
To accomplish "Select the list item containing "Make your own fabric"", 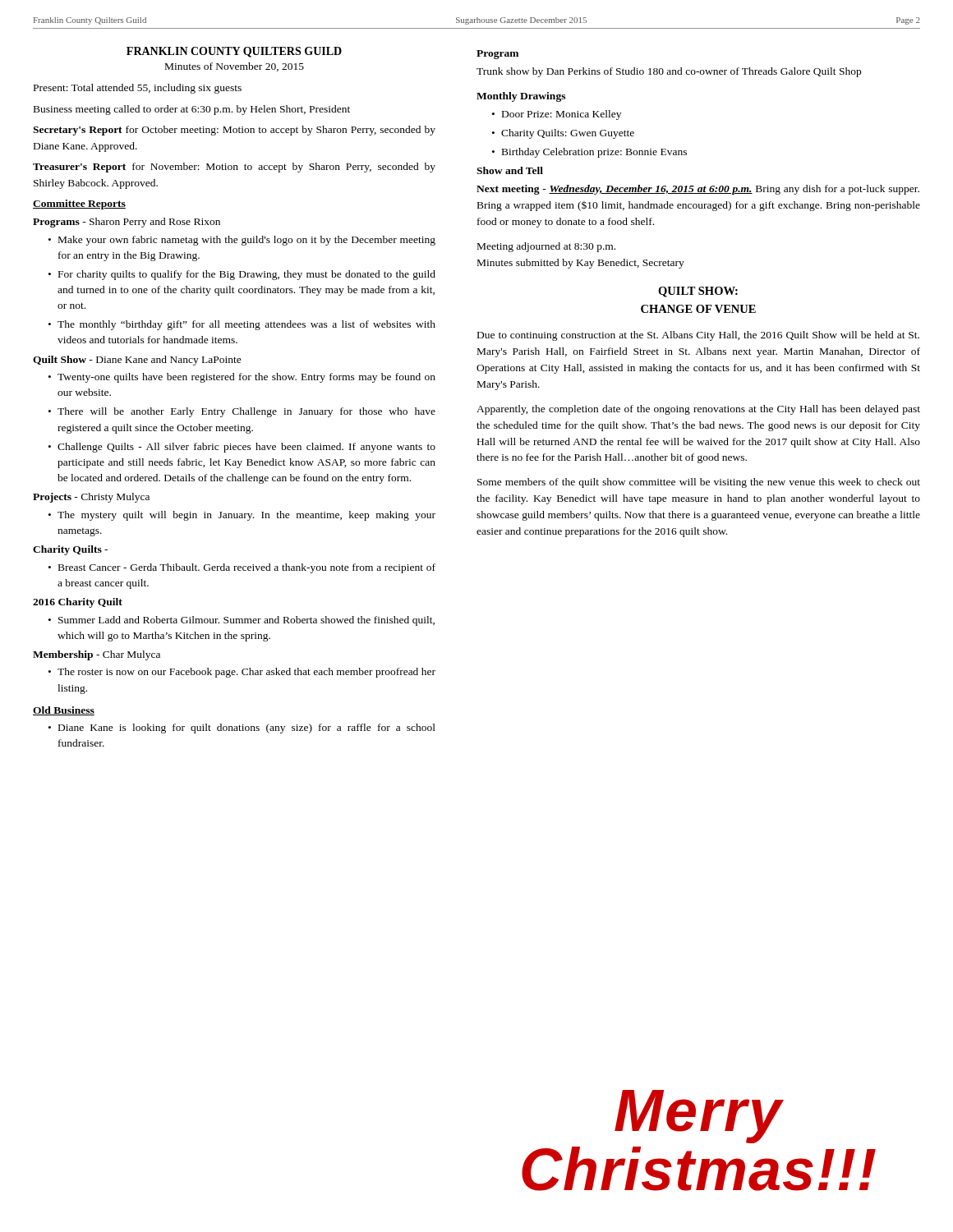I will click(x=234, y=247).
